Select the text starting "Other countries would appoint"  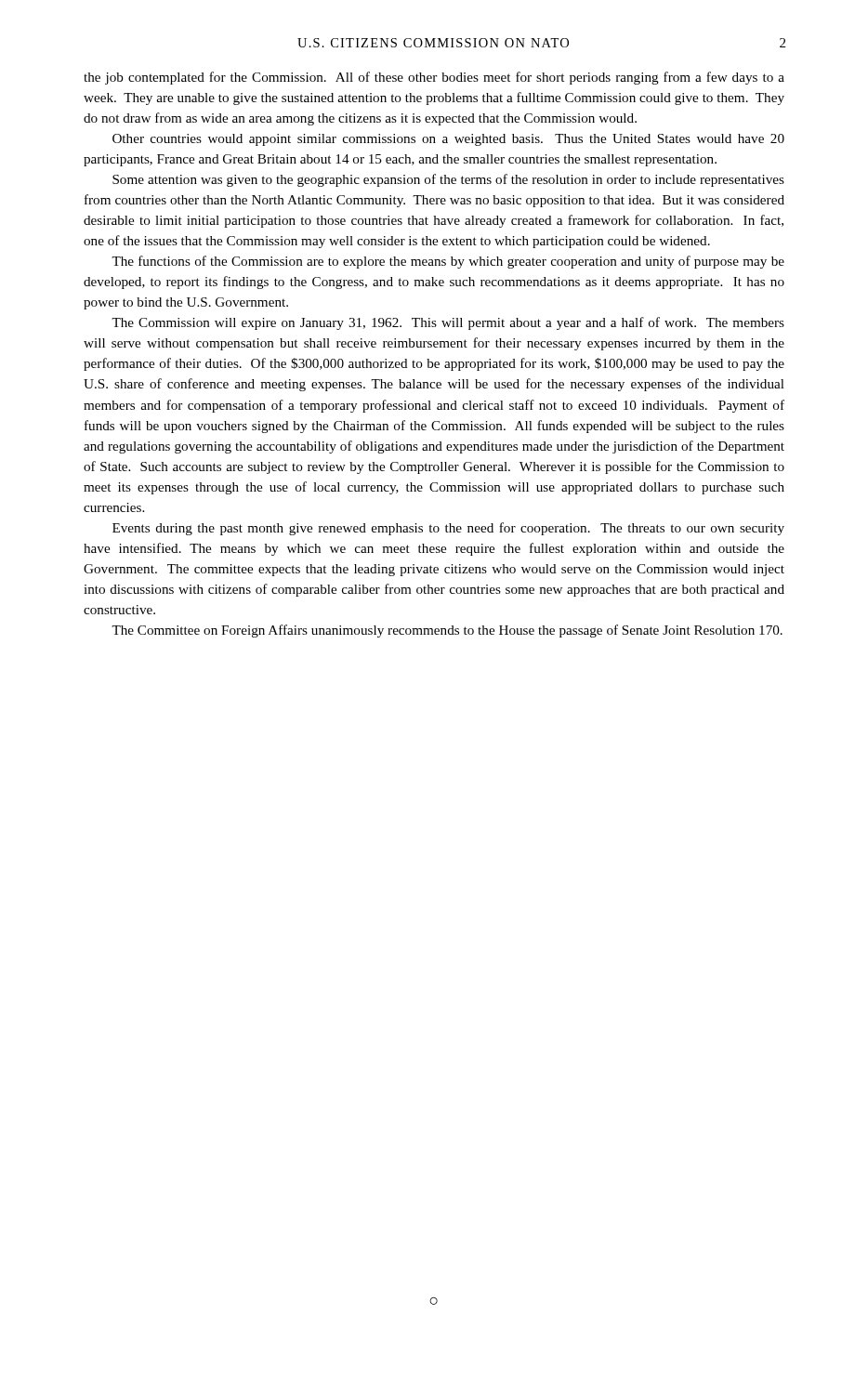pos(434,149)
